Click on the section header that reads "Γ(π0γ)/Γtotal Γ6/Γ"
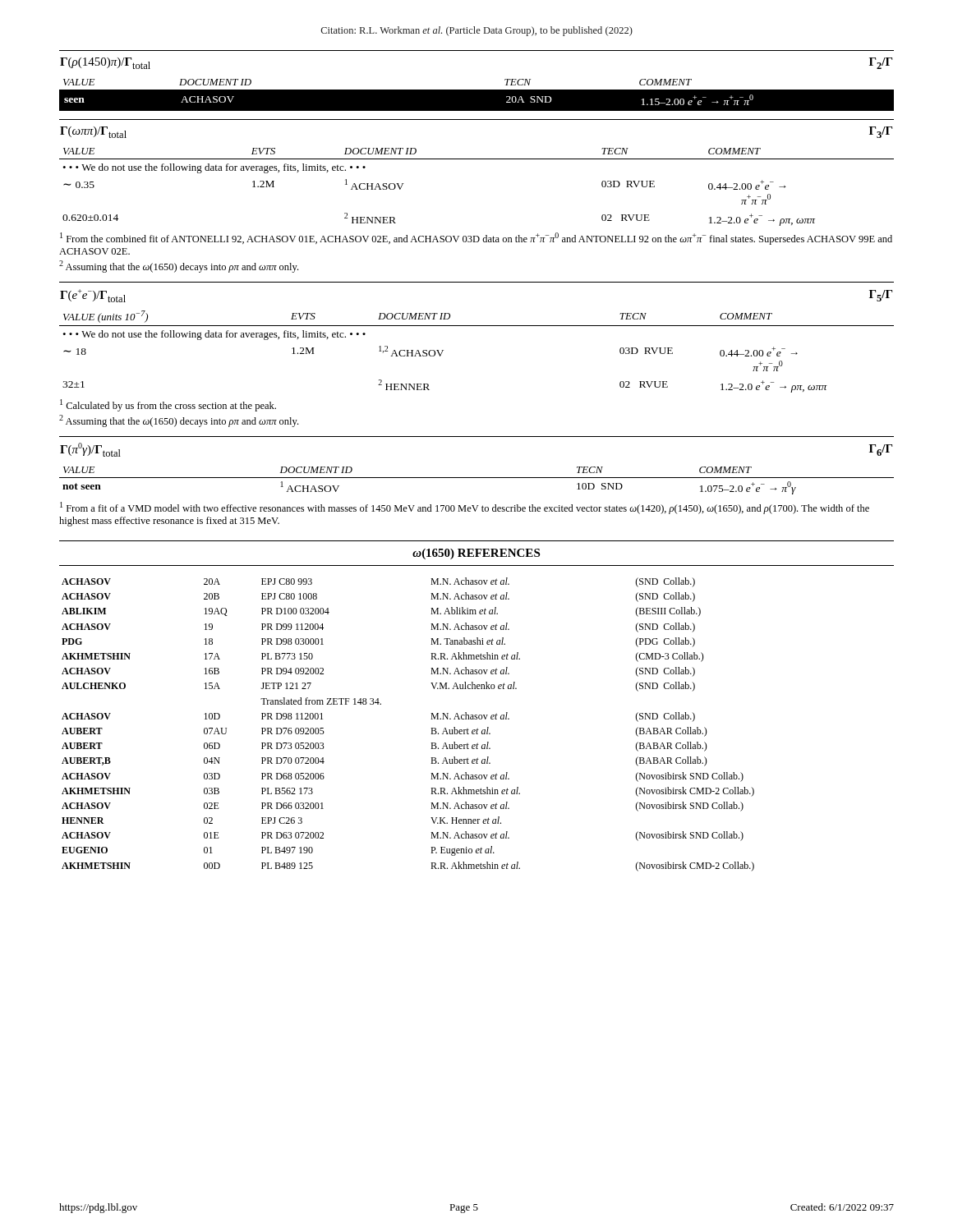 click(x=87, y=450)
